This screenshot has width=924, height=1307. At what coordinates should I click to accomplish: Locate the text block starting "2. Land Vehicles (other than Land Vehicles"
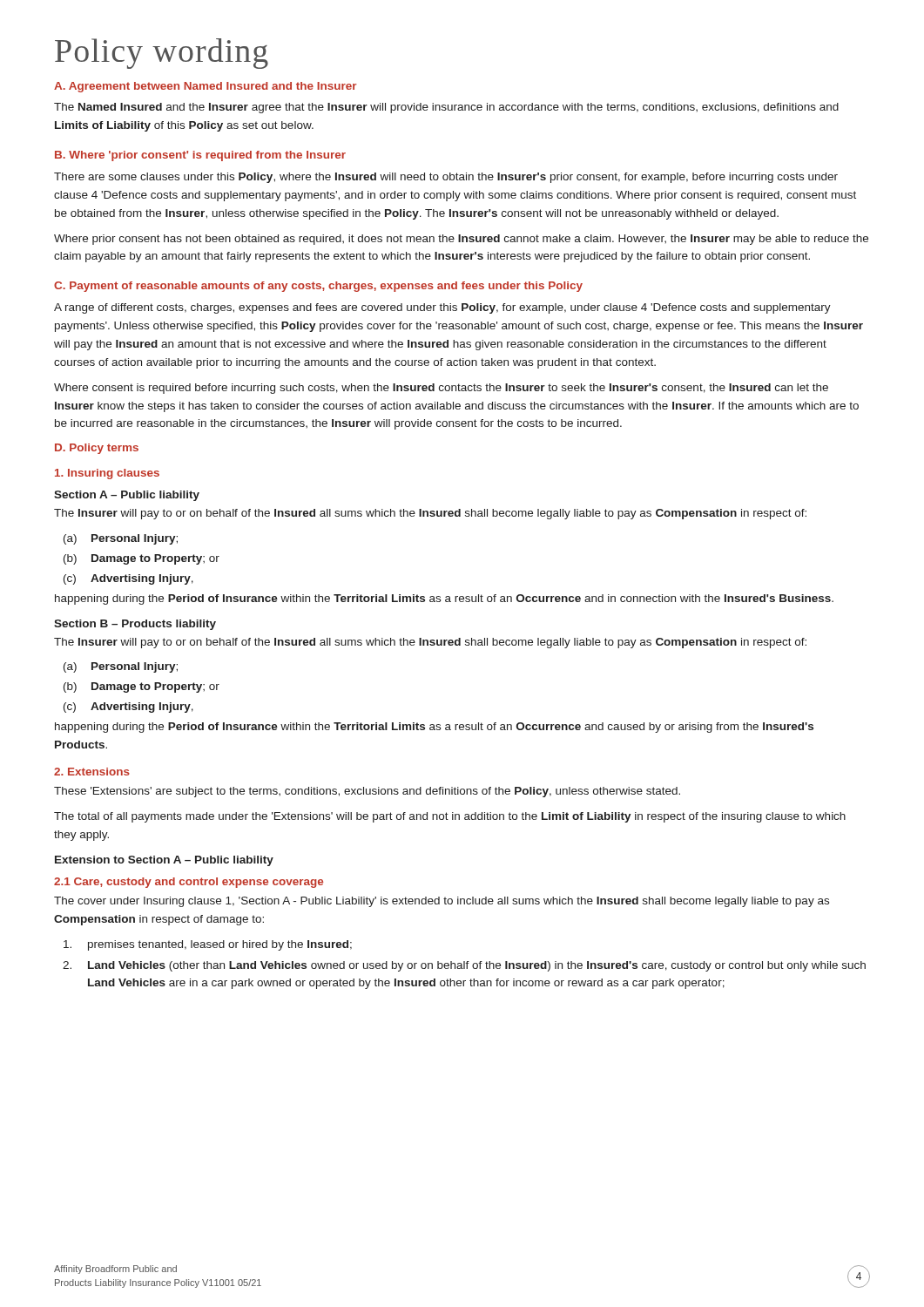(466, 975)
